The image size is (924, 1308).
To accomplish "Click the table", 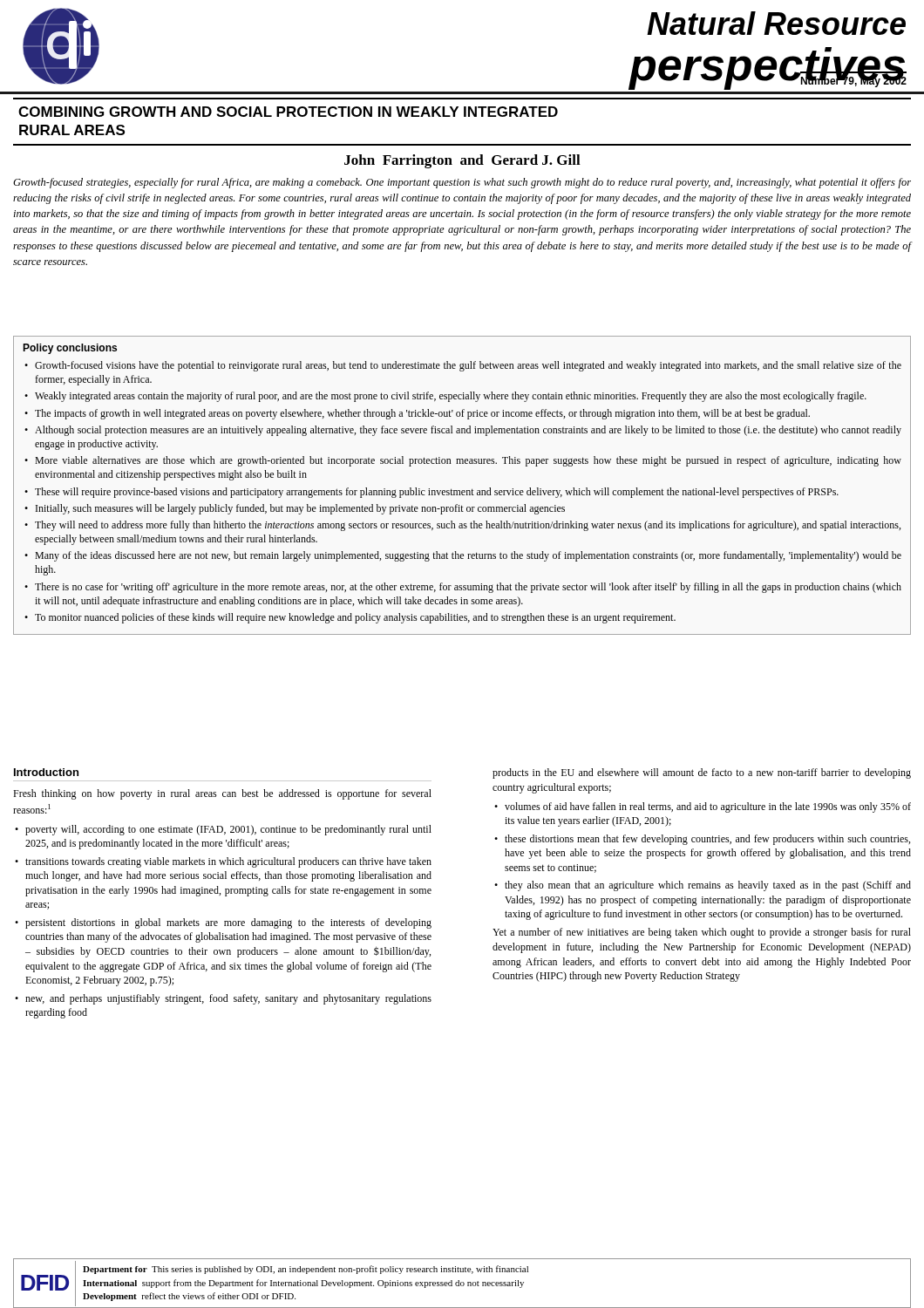I will (462, 485).
